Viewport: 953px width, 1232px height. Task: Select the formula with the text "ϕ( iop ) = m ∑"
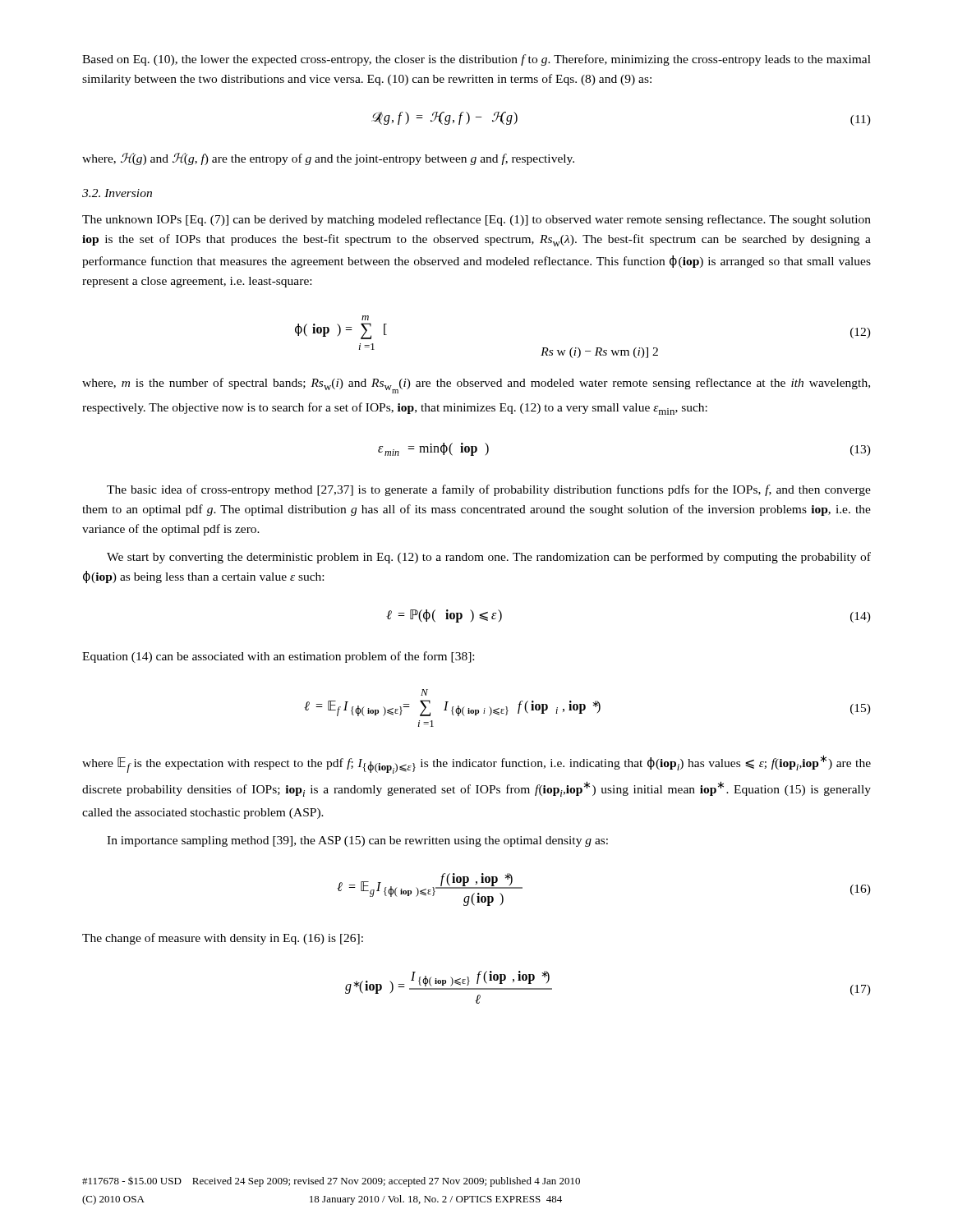tap(365, 318)
